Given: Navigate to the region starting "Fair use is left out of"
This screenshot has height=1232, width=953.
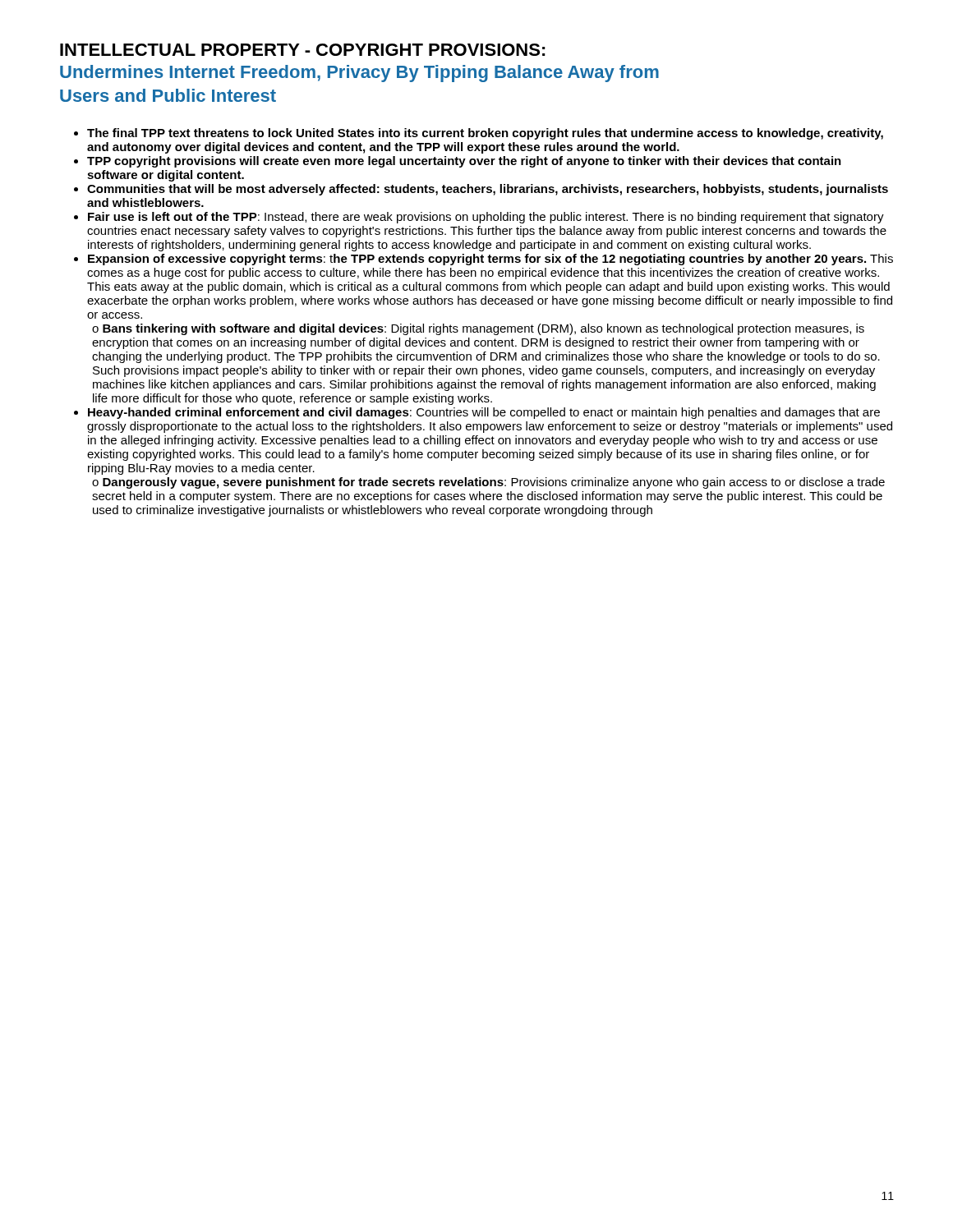Looking at the screenshot, I should tap(490, 231).
